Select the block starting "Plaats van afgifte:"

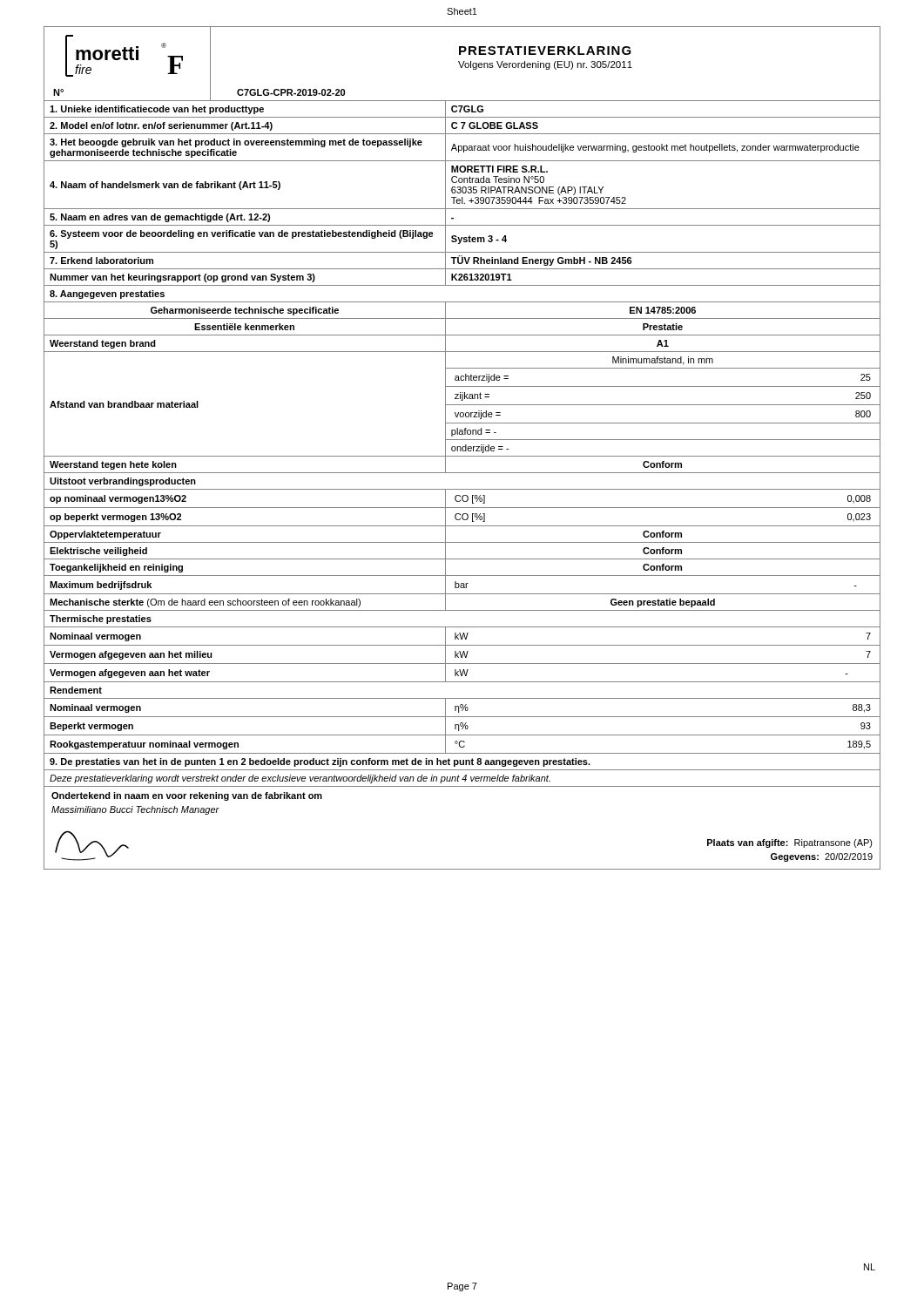coord(790,843)
